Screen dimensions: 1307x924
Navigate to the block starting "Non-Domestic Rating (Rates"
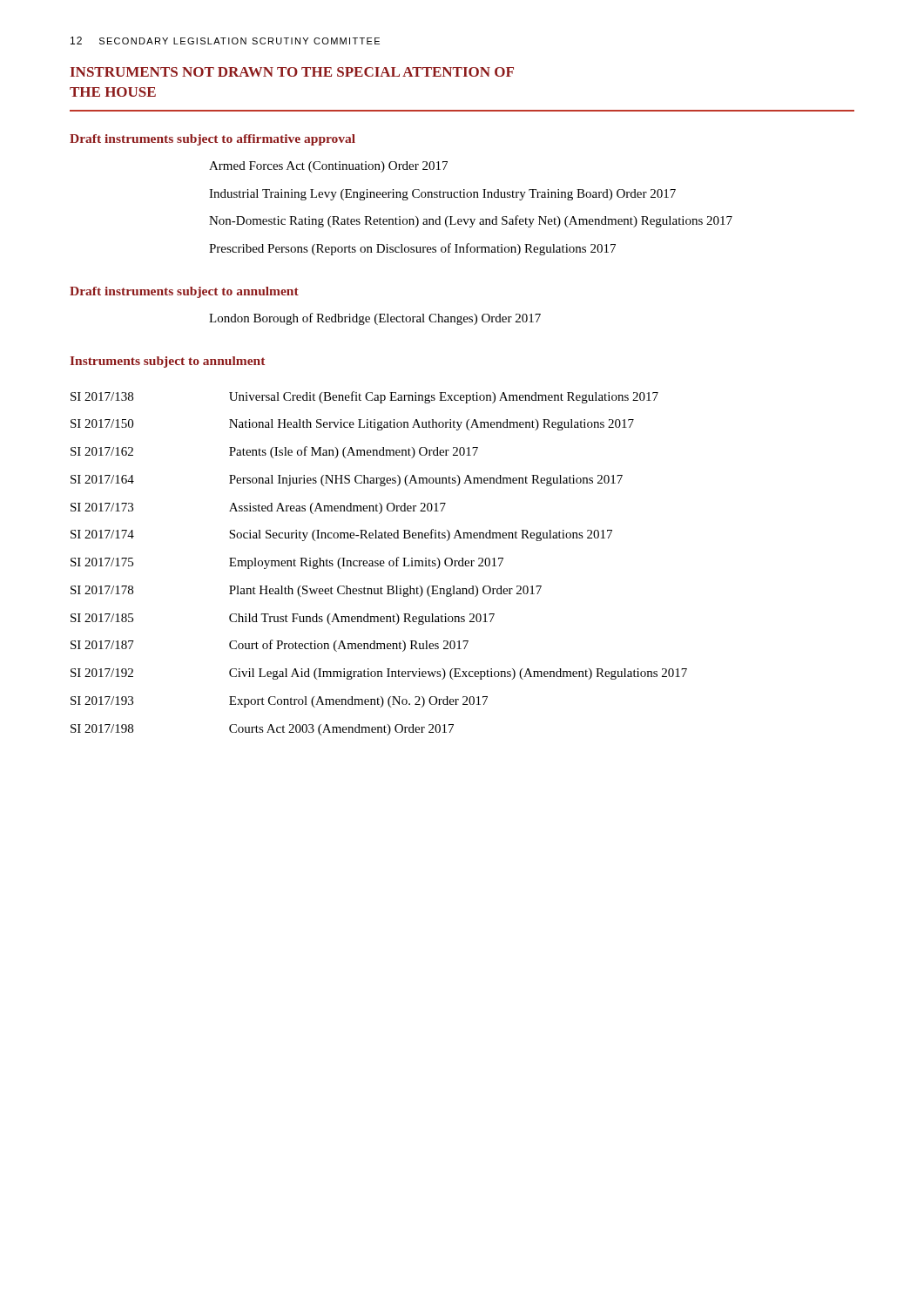(x=471, y=221)
